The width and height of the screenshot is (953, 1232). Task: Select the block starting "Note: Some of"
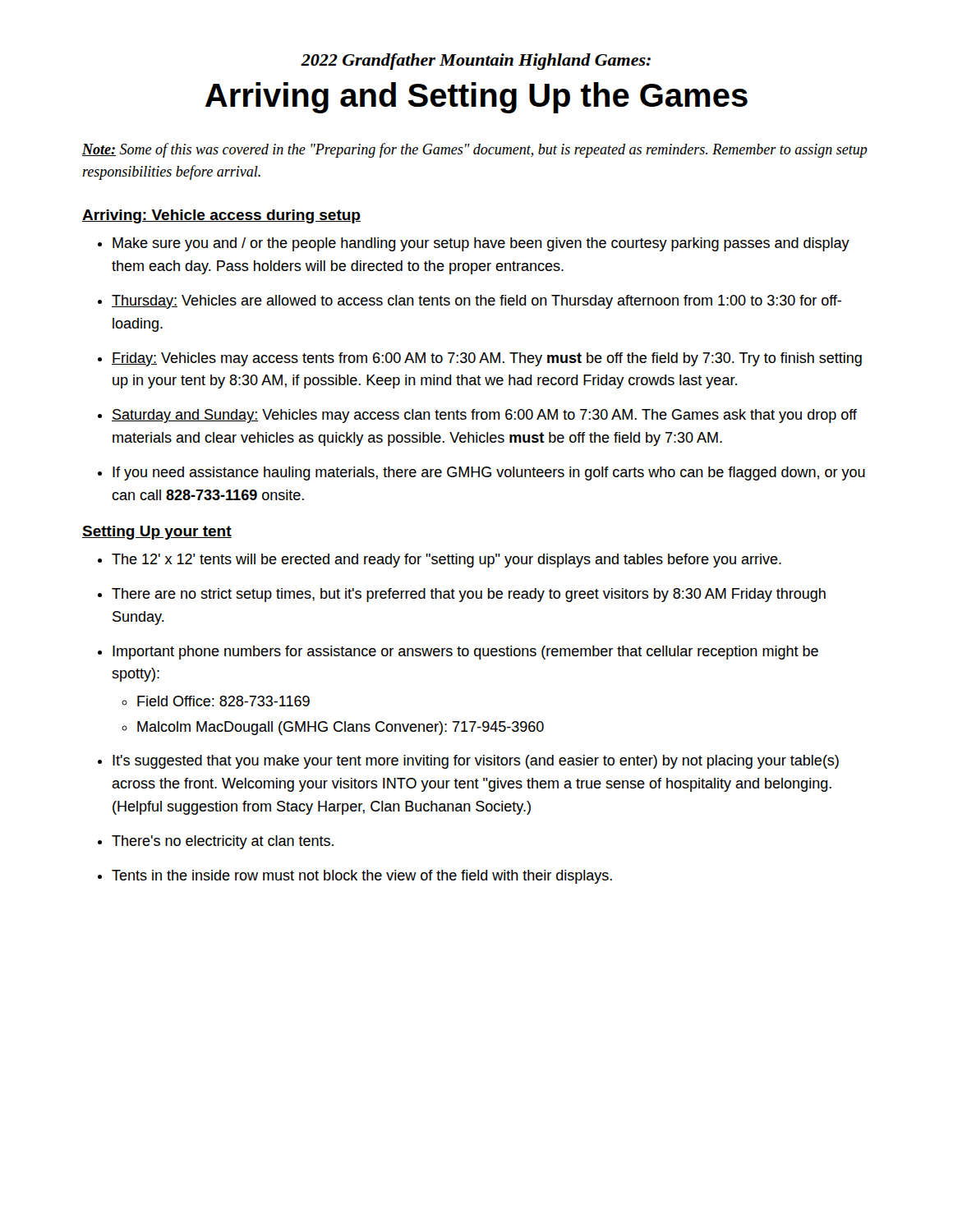(x=475, y=161)
